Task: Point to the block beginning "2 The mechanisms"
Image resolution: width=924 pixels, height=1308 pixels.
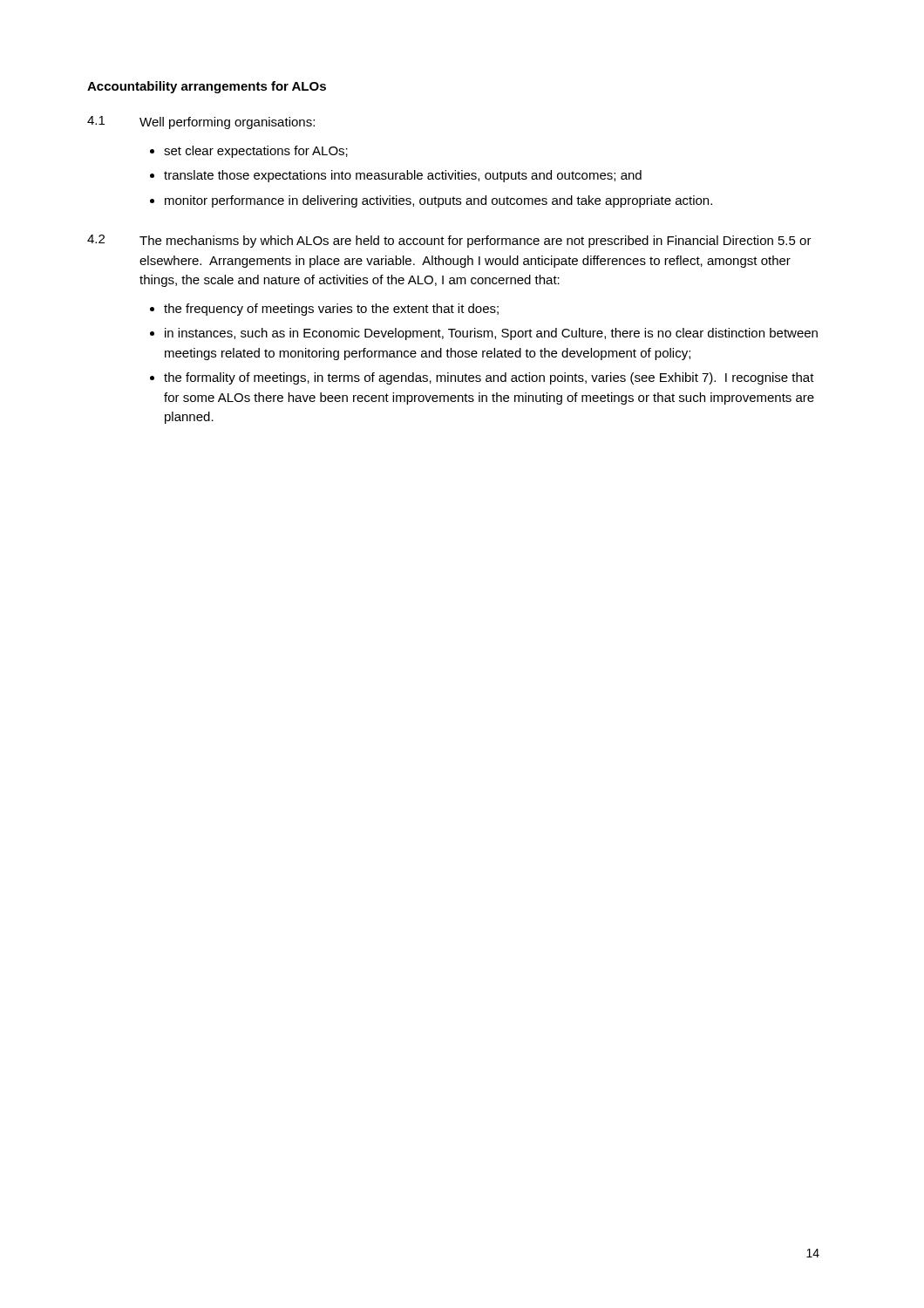Action: 453,332
